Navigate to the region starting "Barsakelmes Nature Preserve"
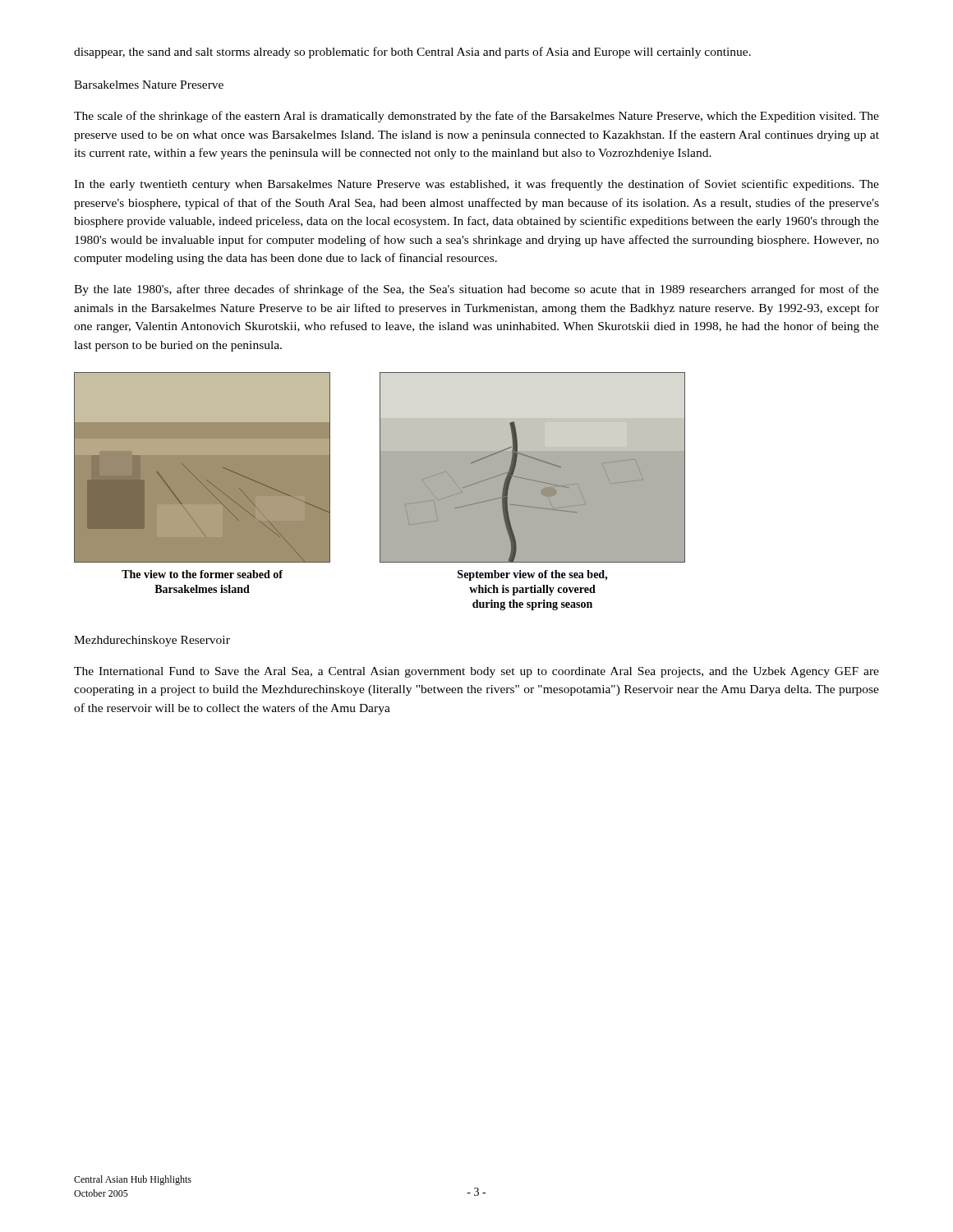Viewport: 953px width, 1232px height. click(x=149, y=85)
